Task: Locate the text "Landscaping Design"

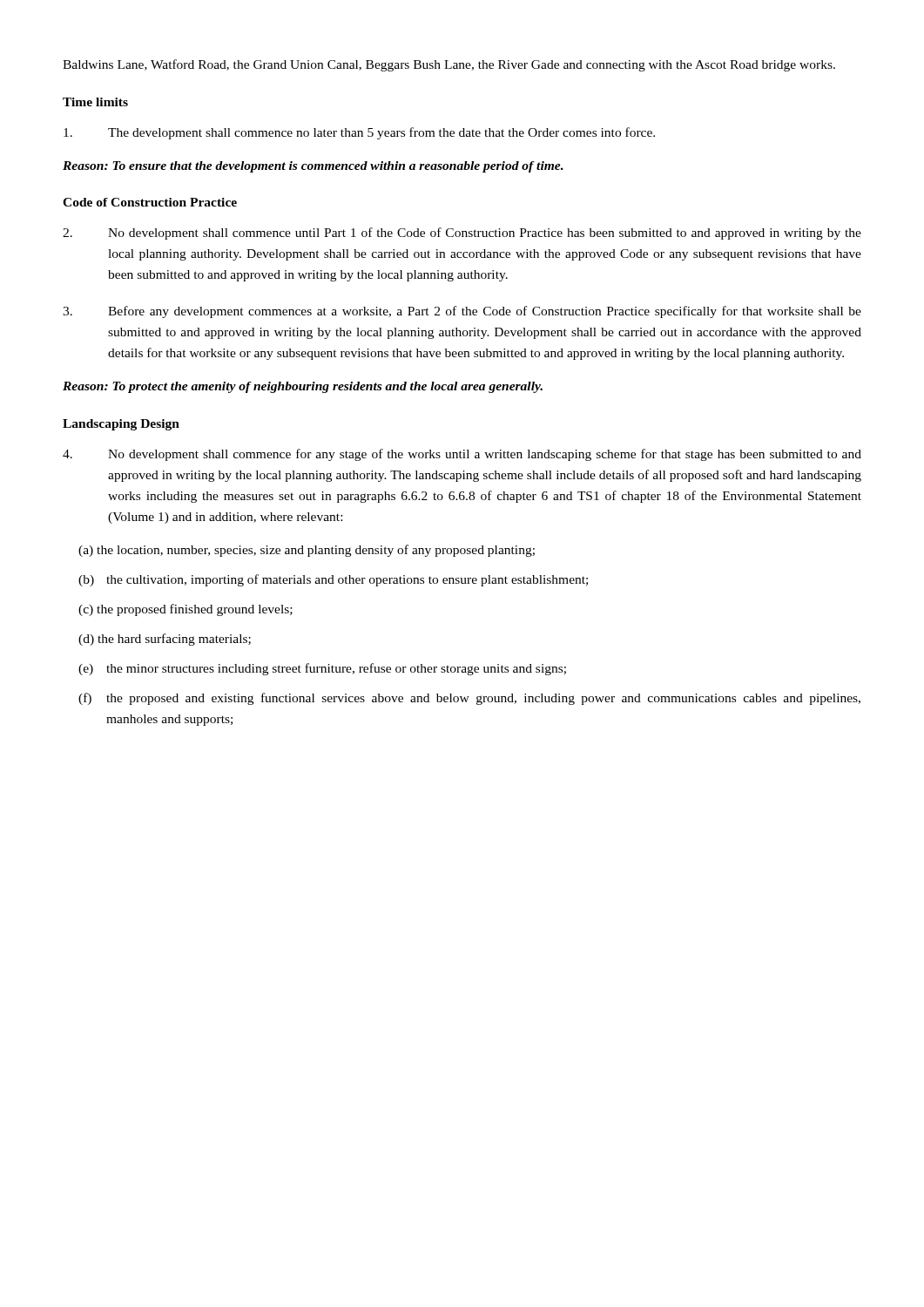Action: pos(121,423)
